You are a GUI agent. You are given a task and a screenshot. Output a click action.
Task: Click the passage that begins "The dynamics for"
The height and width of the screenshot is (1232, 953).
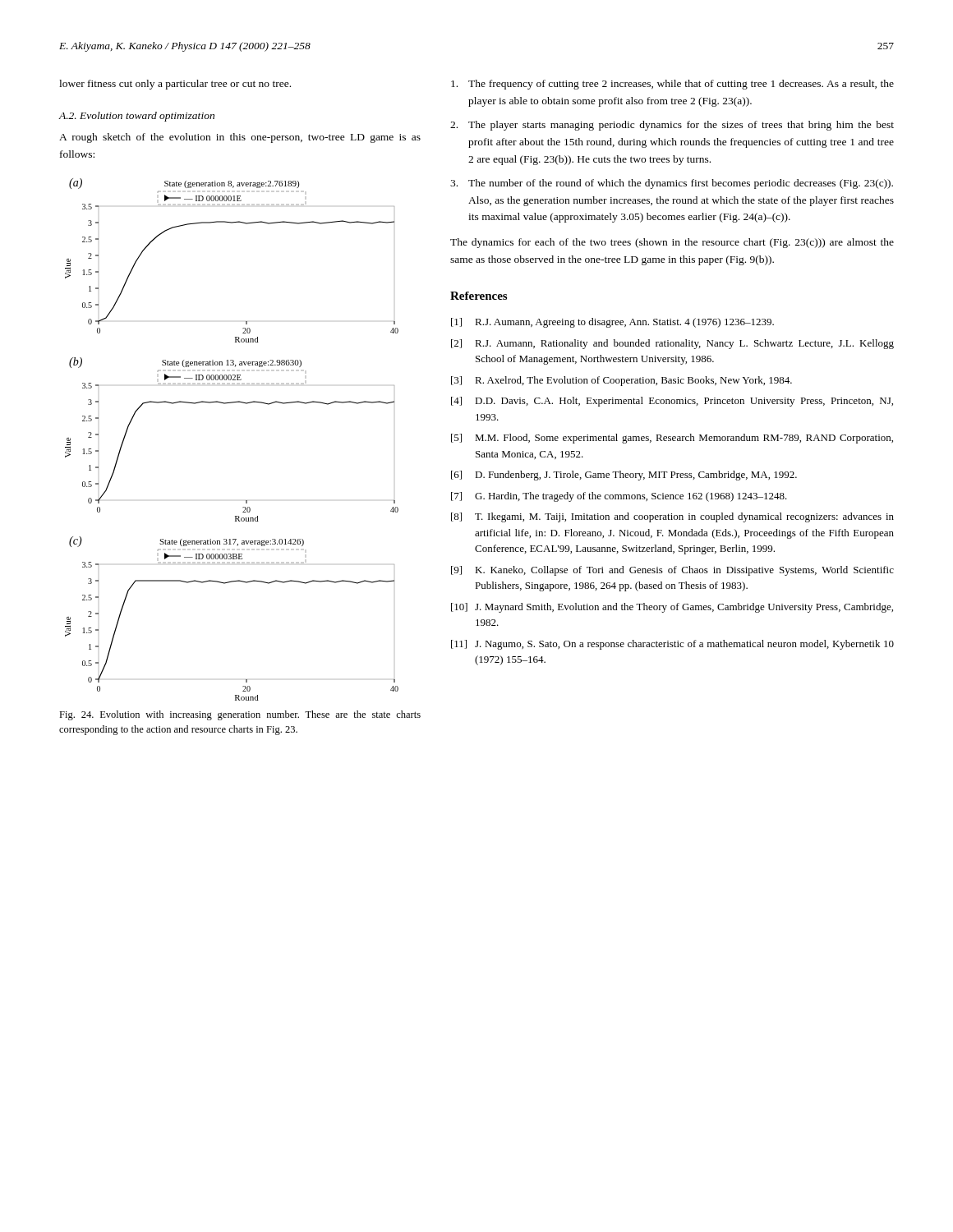[672, 251]
